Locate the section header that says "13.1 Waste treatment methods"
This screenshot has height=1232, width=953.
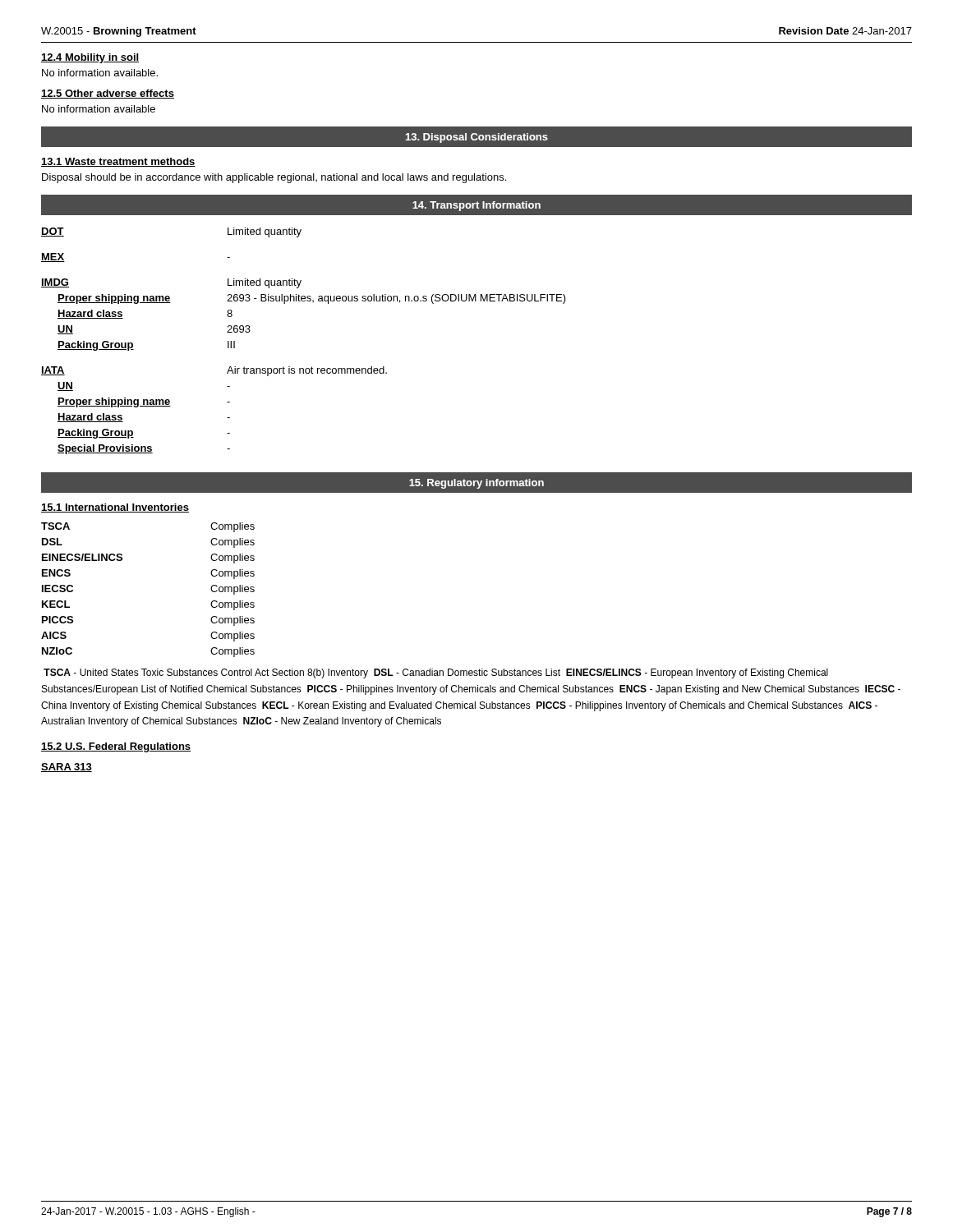point(118,161)
